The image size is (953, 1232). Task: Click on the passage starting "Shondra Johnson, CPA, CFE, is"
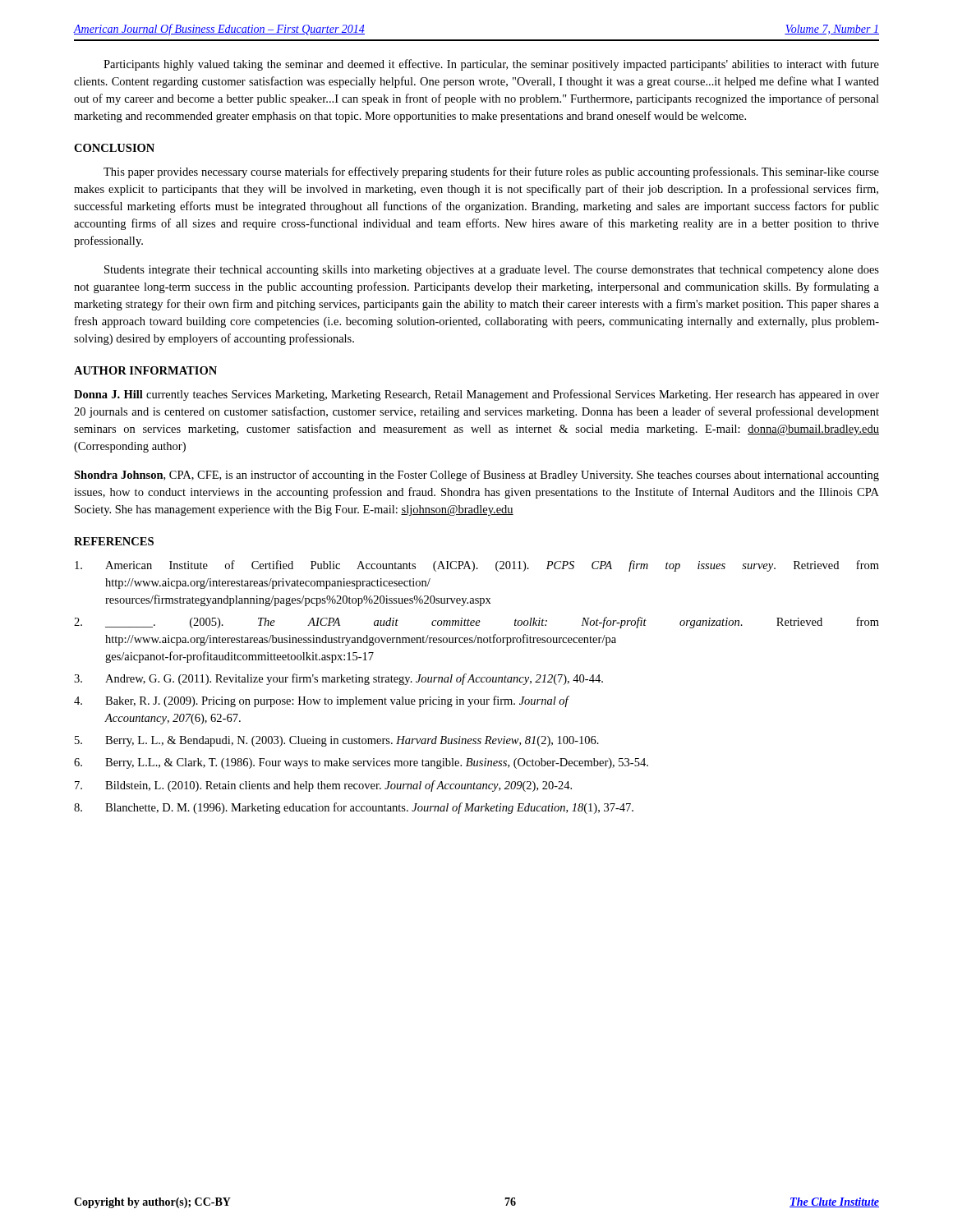tap(476, 492)
